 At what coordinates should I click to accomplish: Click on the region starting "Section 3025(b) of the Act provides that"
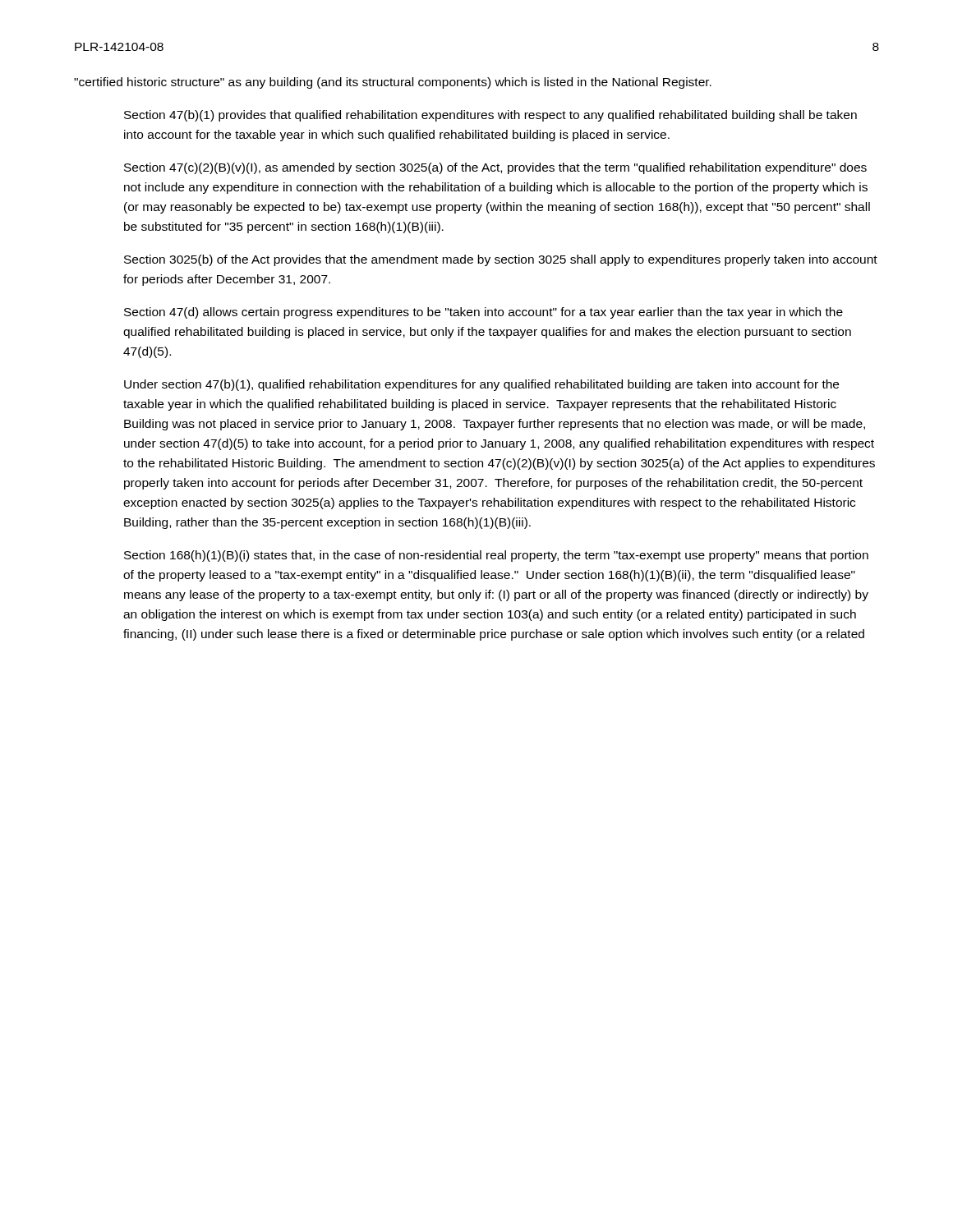pyautogui.click(x=501, y=270)
